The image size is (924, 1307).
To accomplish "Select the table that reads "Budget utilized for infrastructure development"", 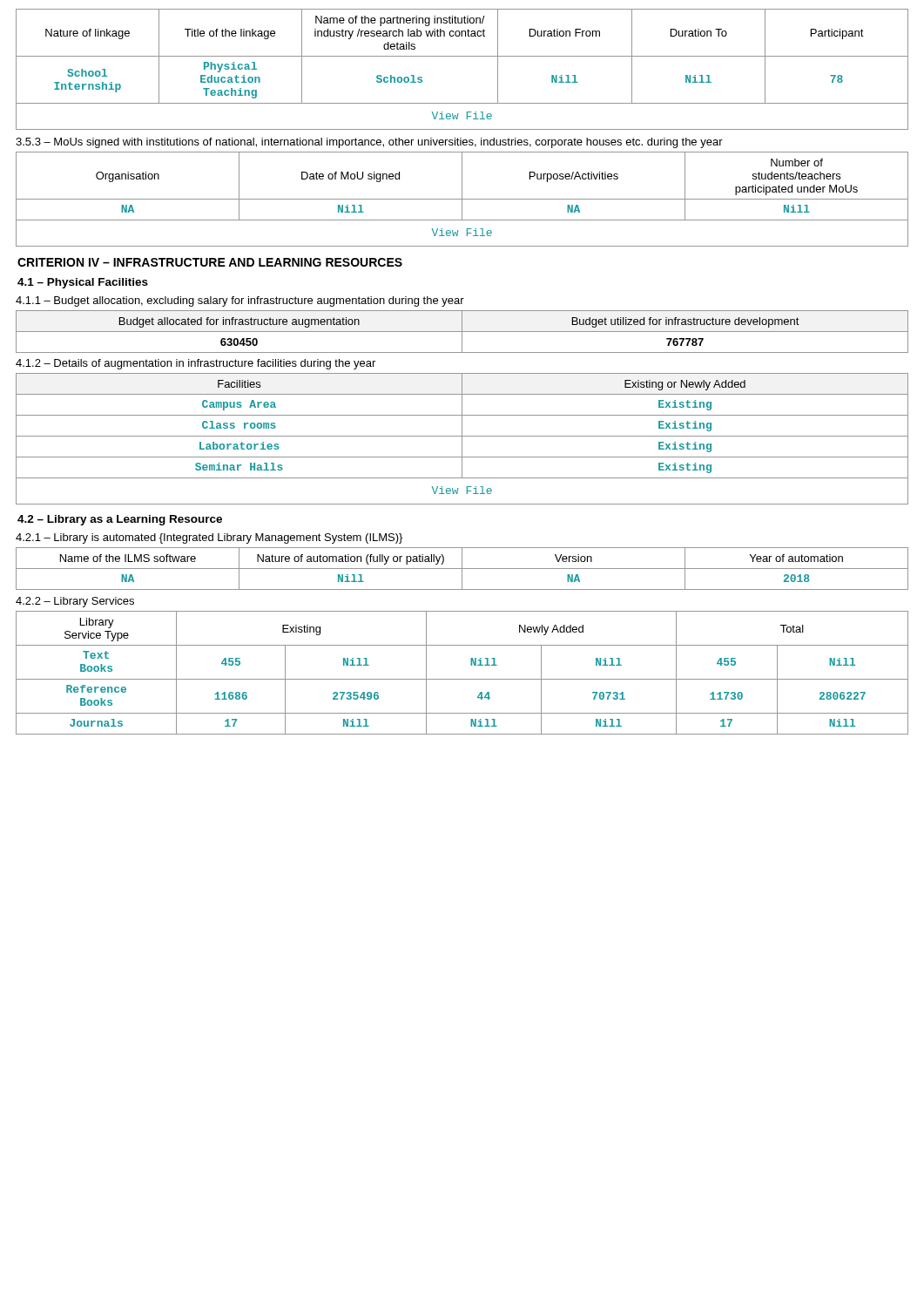I will (x=462, y=332).
